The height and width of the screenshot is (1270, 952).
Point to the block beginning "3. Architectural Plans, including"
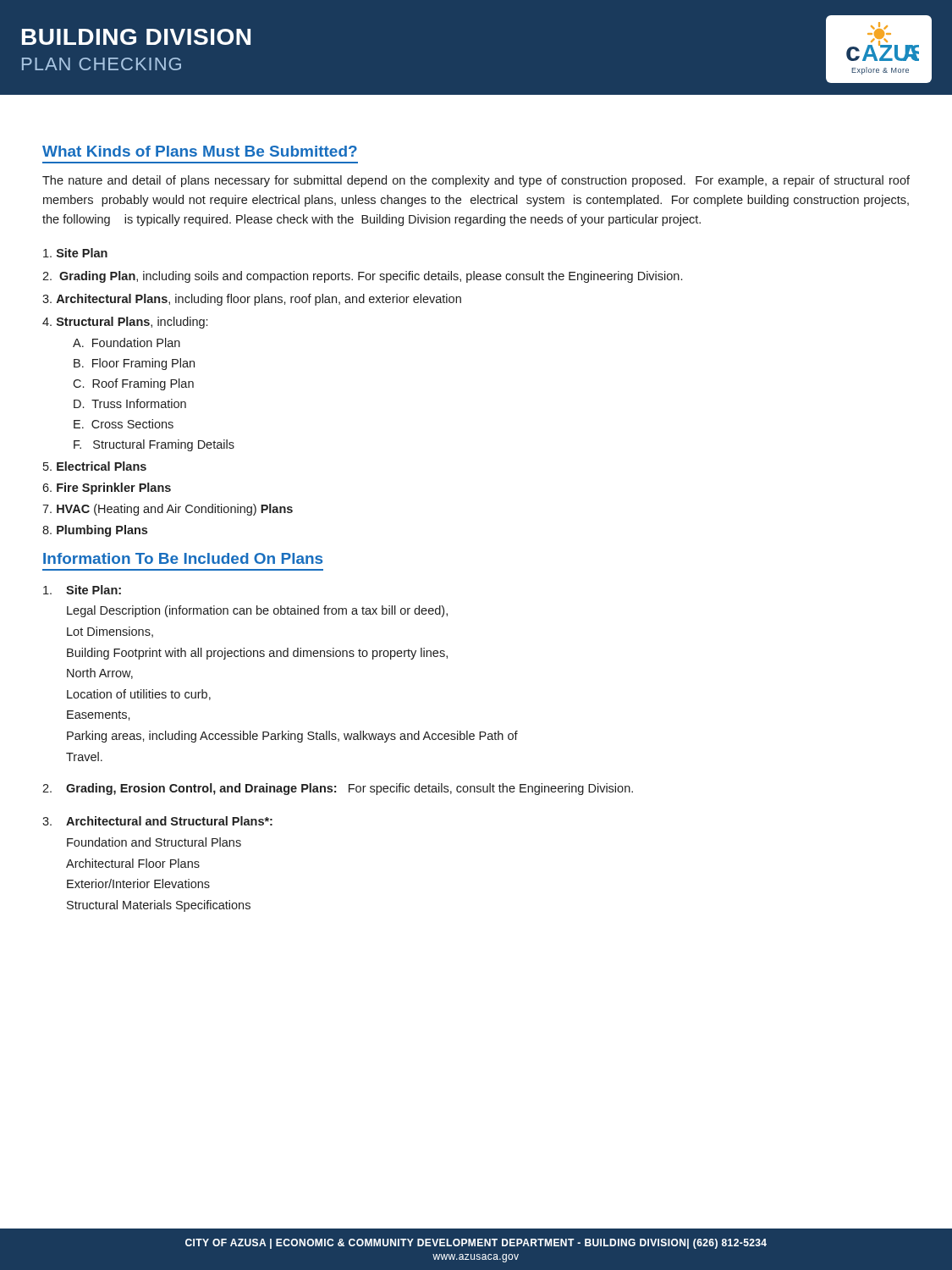[252, 299]
